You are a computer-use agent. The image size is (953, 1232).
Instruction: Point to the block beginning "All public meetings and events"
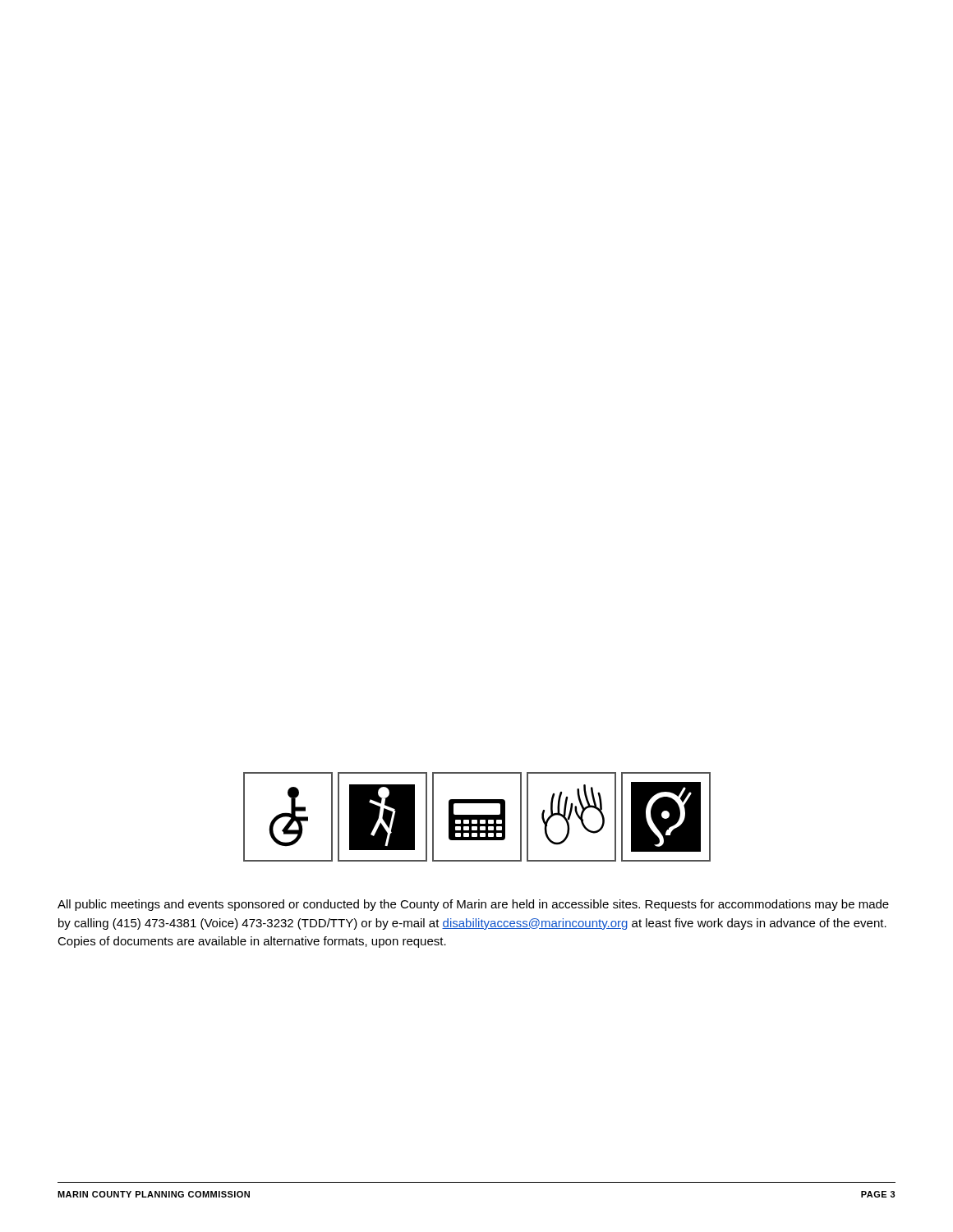[473, 922]
